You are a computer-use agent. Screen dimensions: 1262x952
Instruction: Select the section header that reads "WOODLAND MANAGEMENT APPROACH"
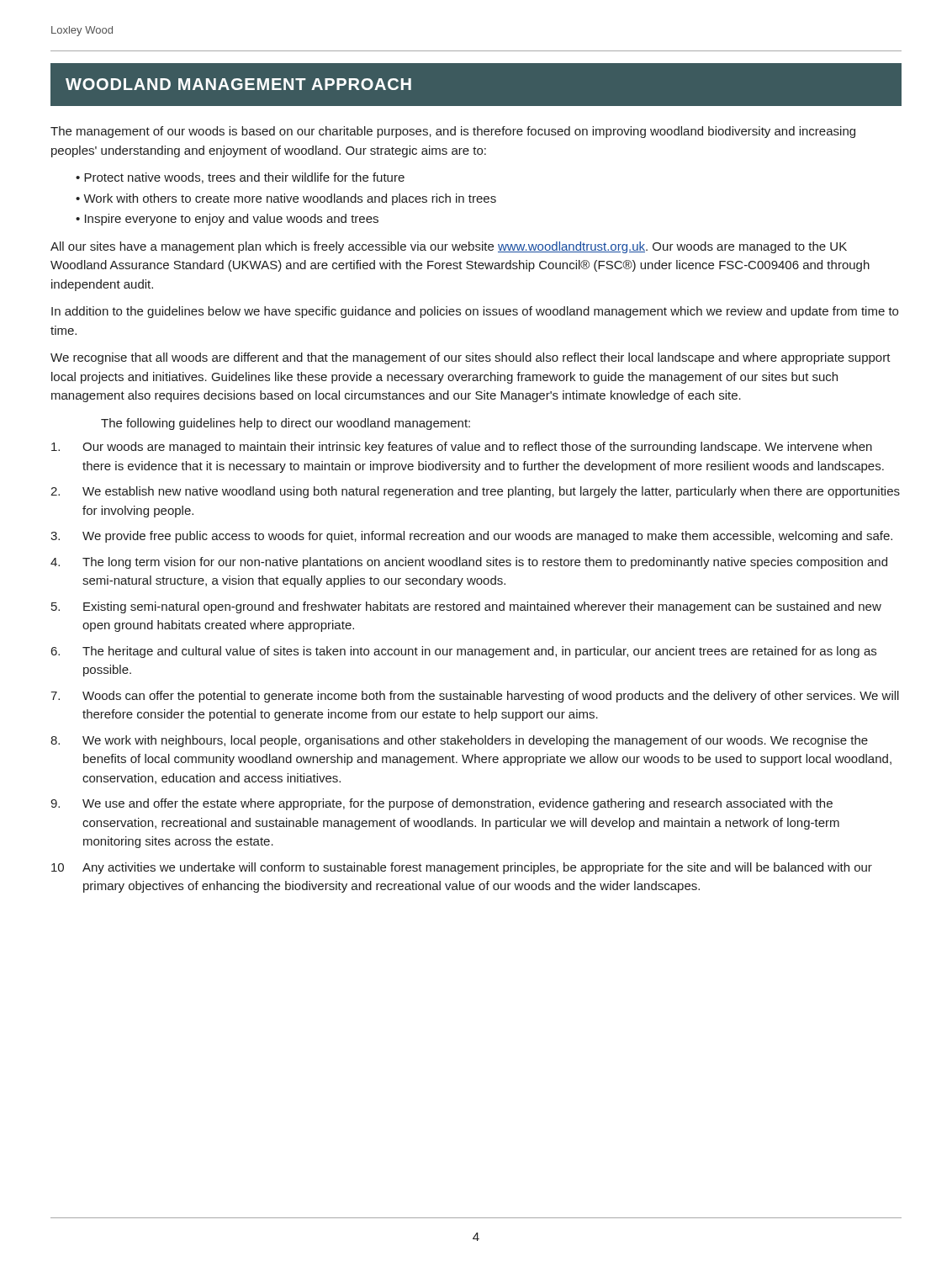(239, 84)
